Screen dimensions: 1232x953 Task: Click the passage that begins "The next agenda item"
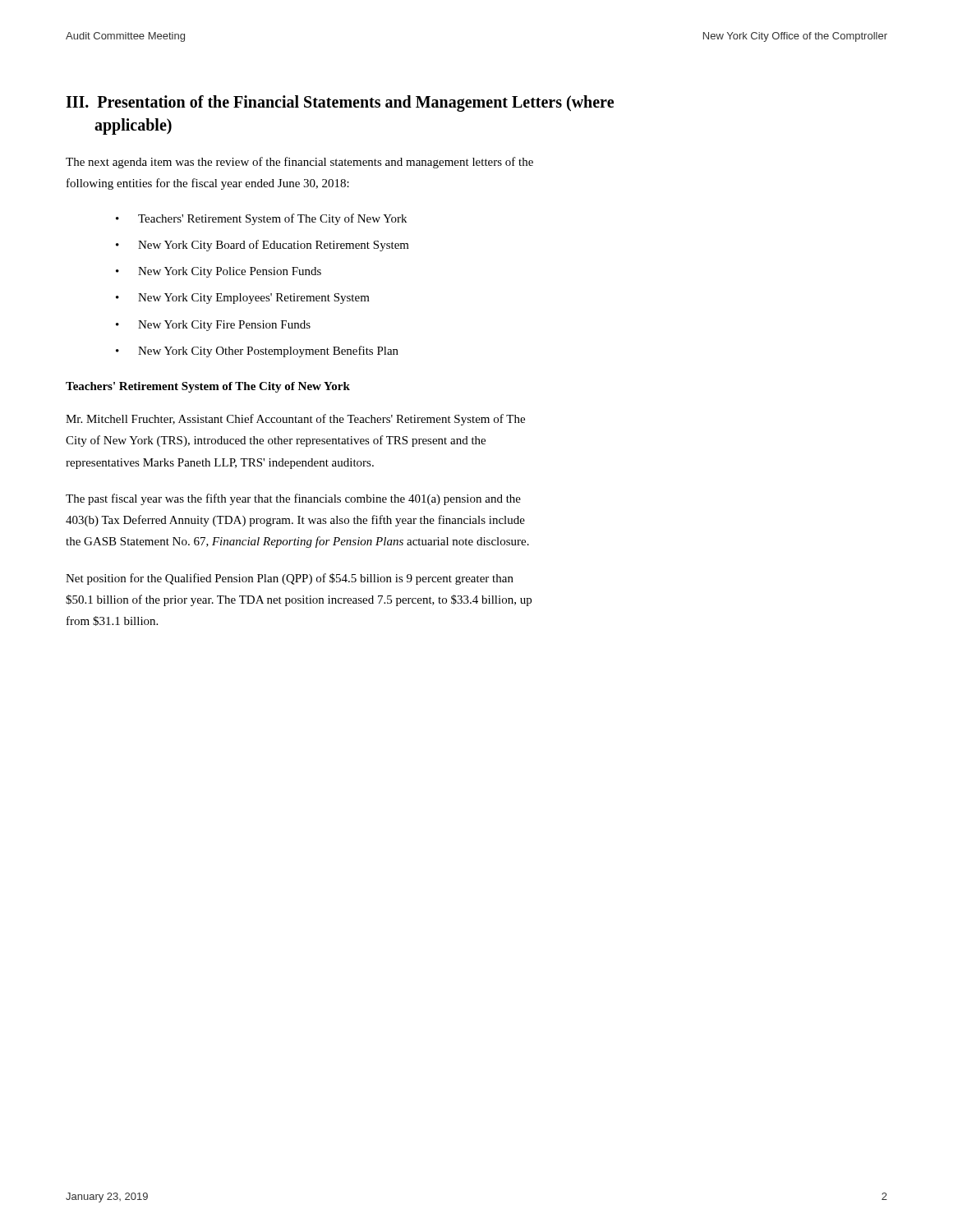point(300,173)
